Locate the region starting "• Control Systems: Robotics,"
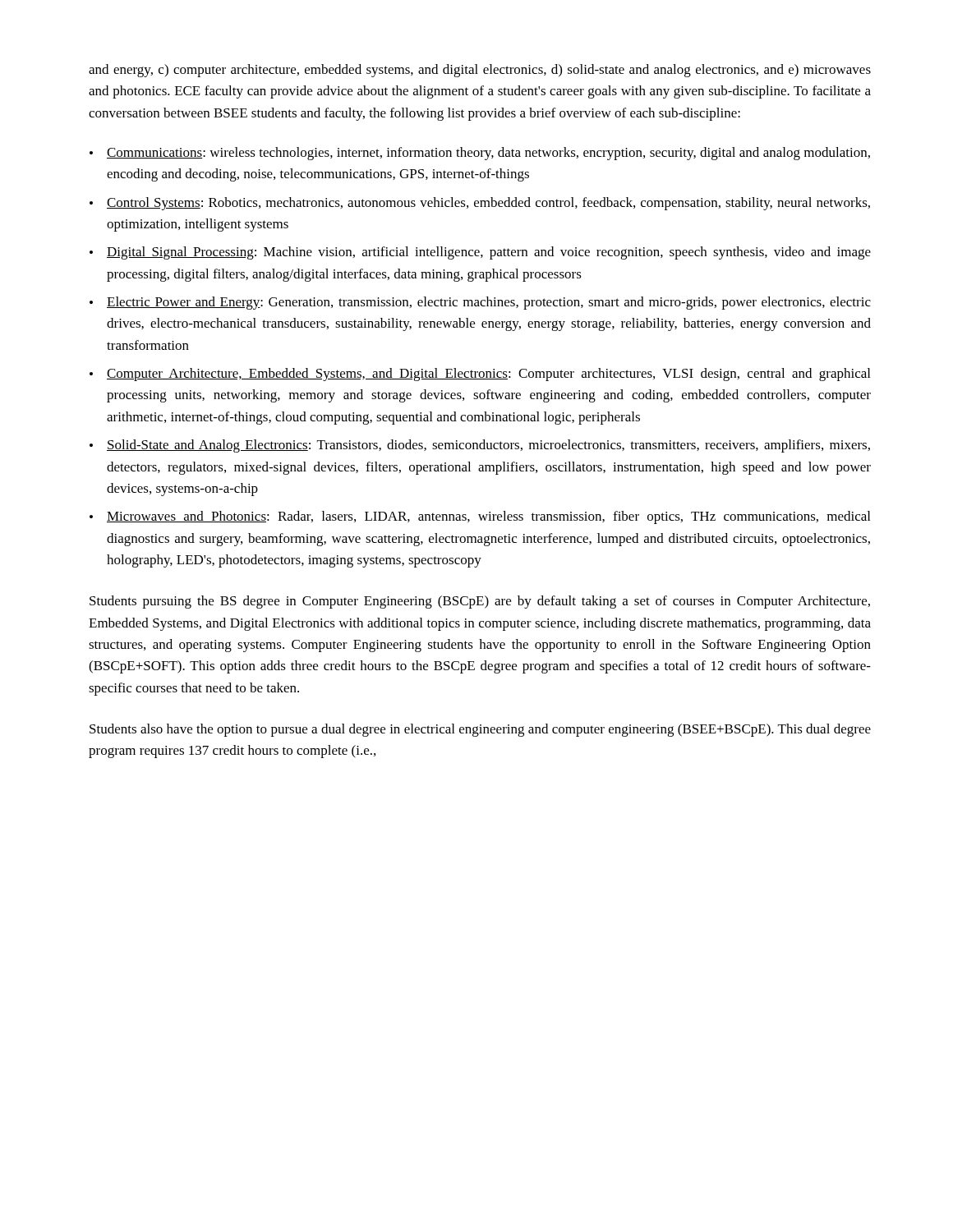953x1232 pixels. pyautogui.click(x=480, y=214)
